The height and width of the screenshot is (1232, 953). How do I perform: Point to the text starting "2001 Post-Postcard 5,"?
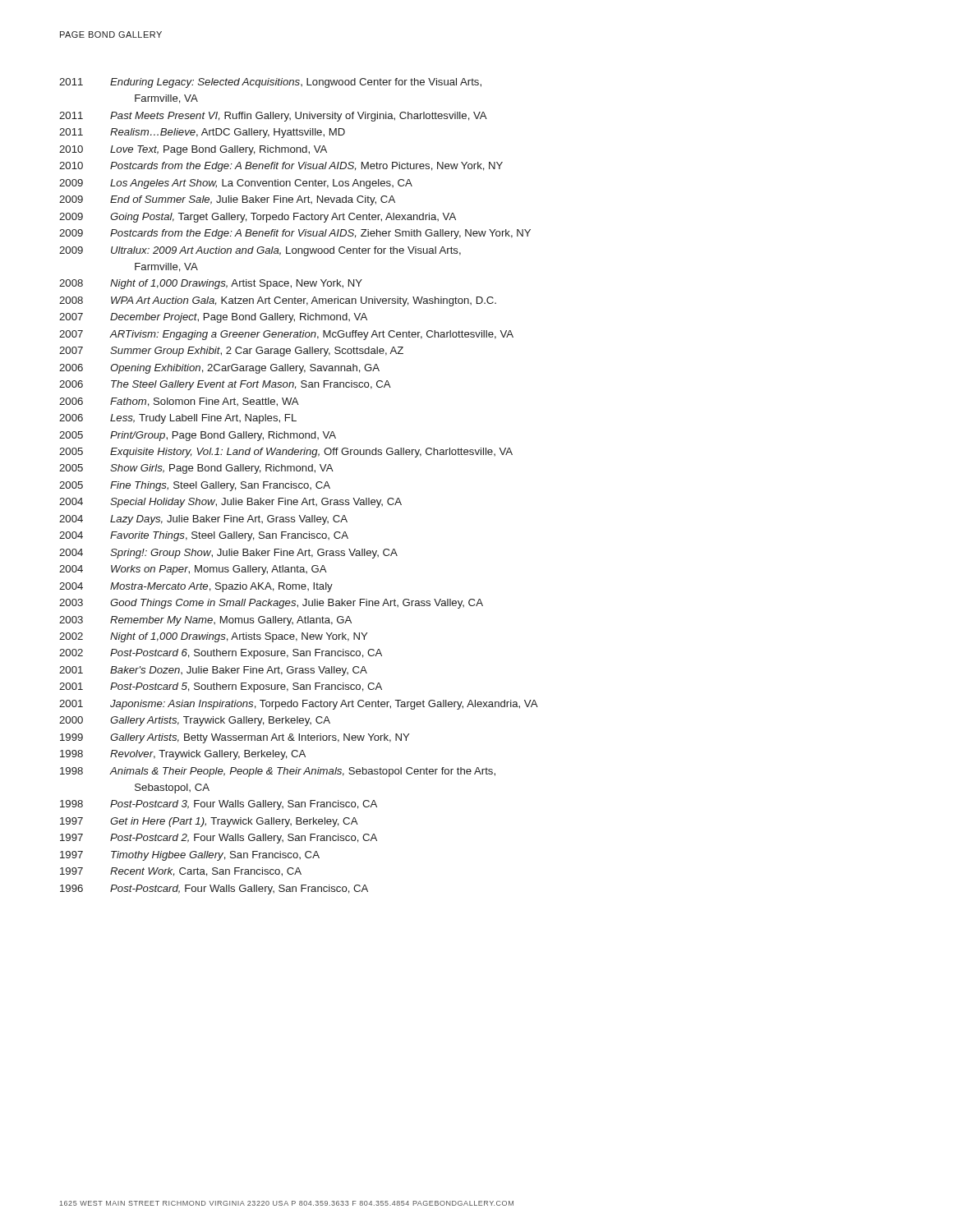221,687
